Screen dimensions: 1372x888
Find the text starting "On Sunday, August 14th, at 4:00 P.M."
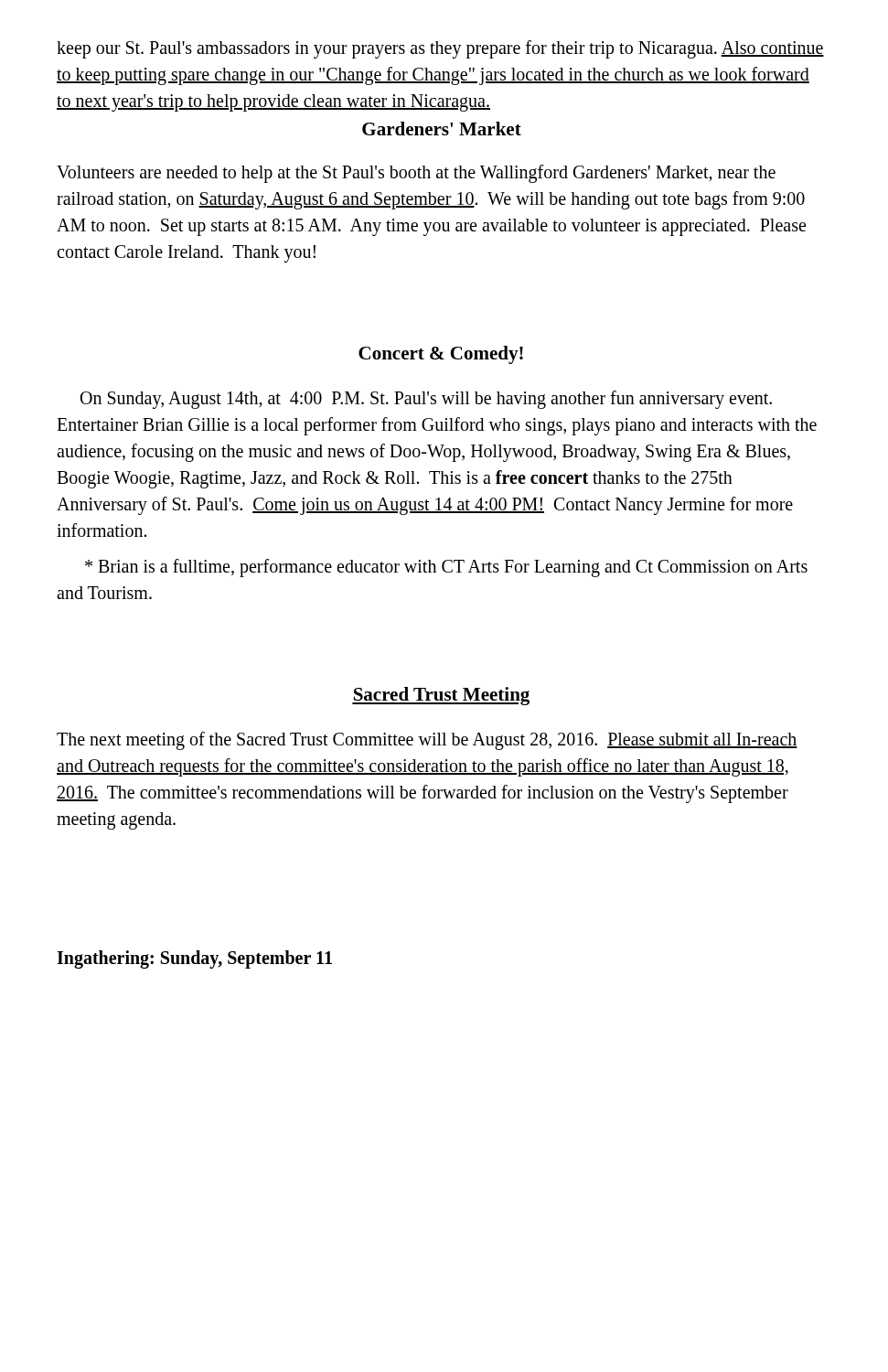click(x=441, y=496)
